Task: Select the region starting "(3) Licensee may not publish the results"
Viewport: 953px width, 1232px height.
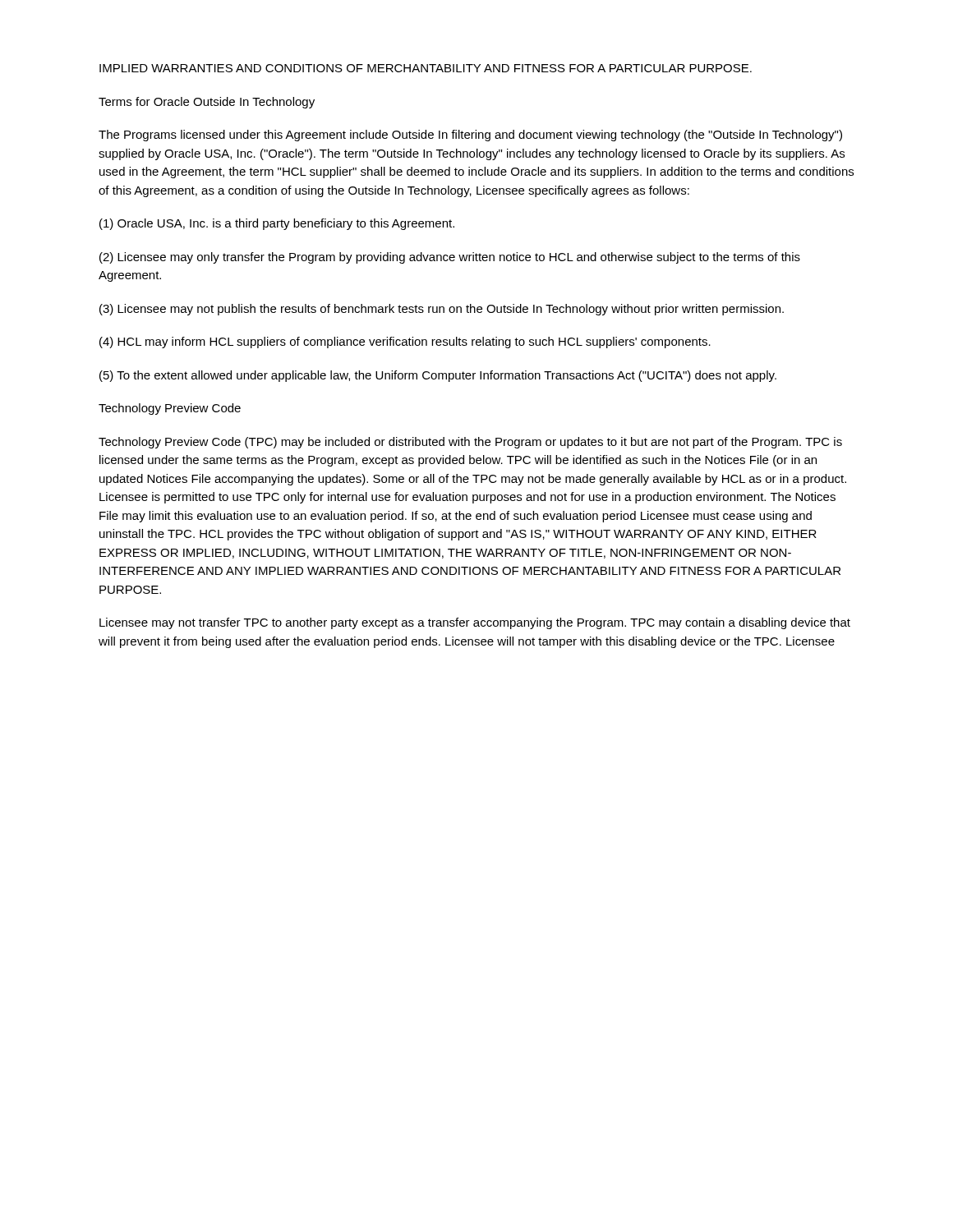Action: (442, 308)
